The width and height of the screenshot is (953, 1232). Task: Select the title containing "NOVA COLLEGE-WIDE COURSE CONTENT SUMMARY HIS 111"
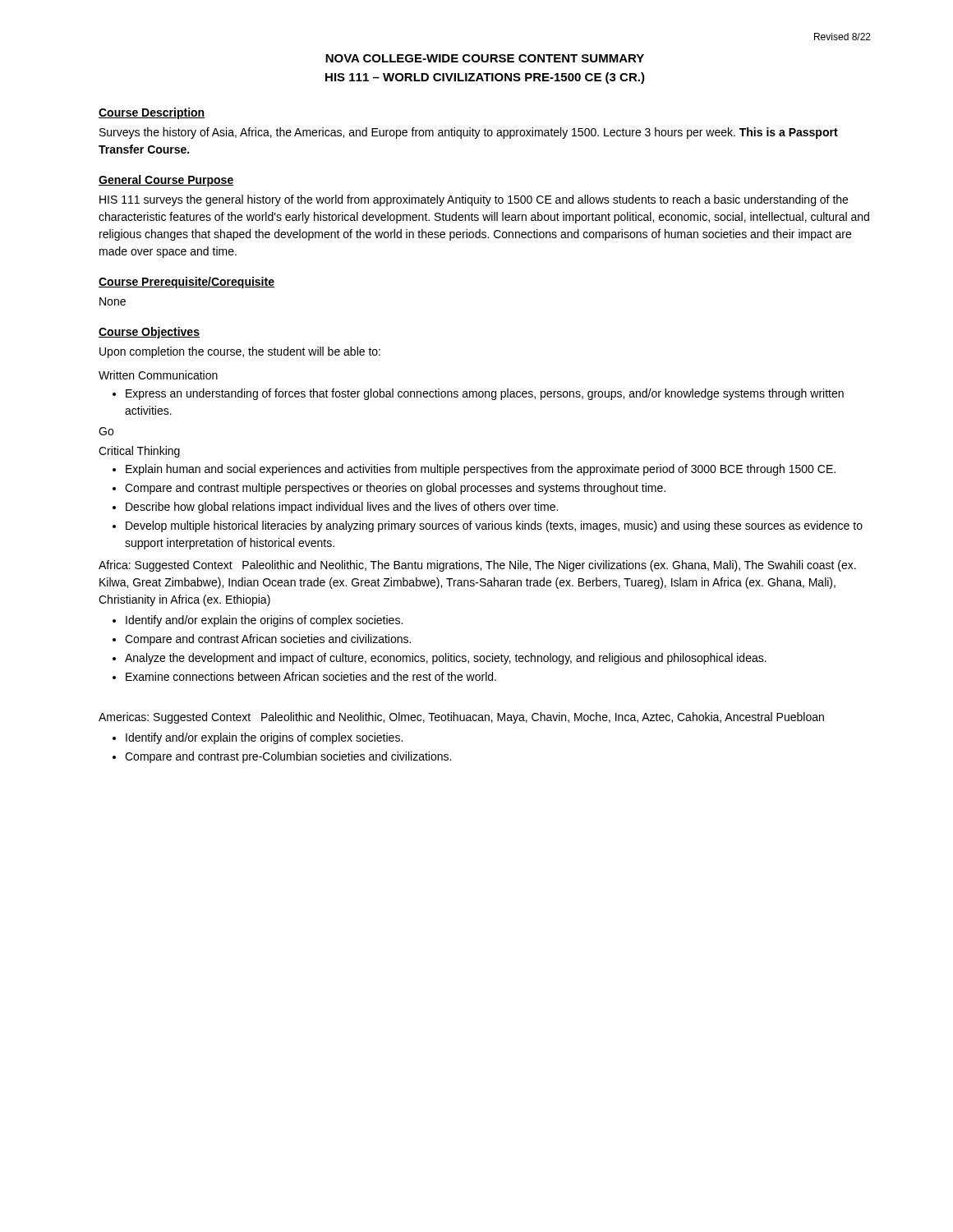[485, 68]
